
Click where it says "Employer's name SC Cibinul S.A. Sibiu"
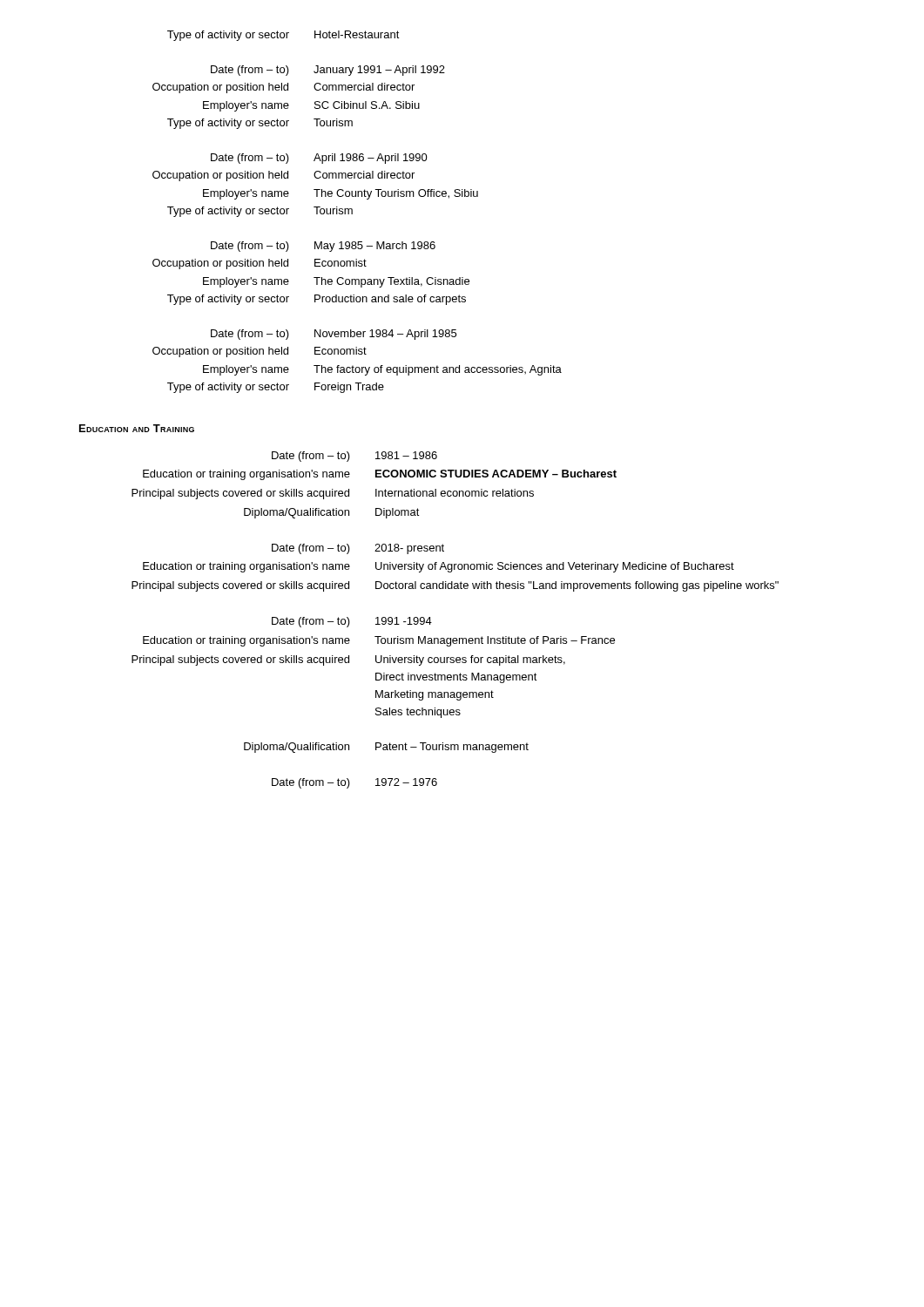(311, 106)
